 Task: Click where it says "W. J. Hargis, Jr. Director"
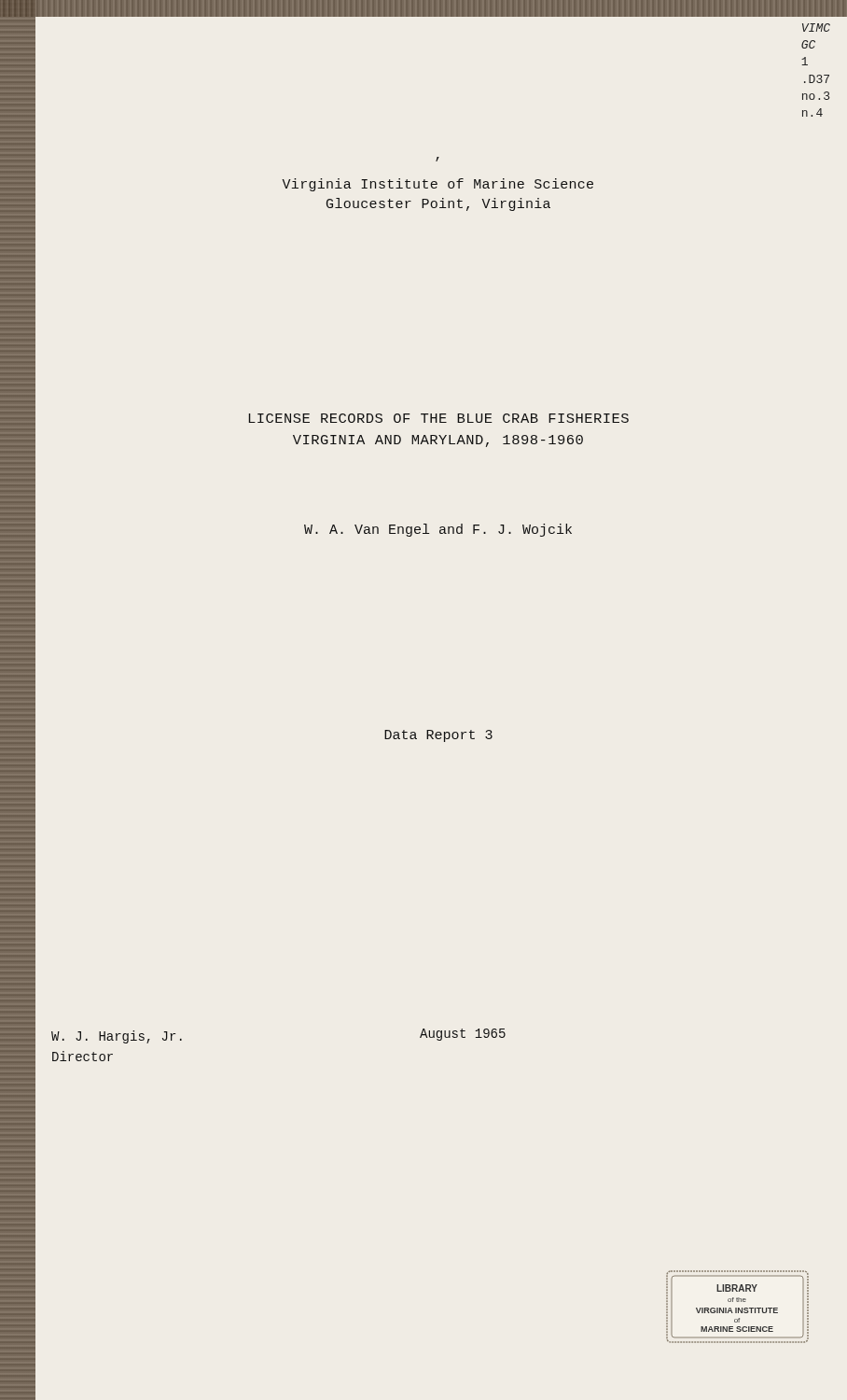coord(118,1047)
